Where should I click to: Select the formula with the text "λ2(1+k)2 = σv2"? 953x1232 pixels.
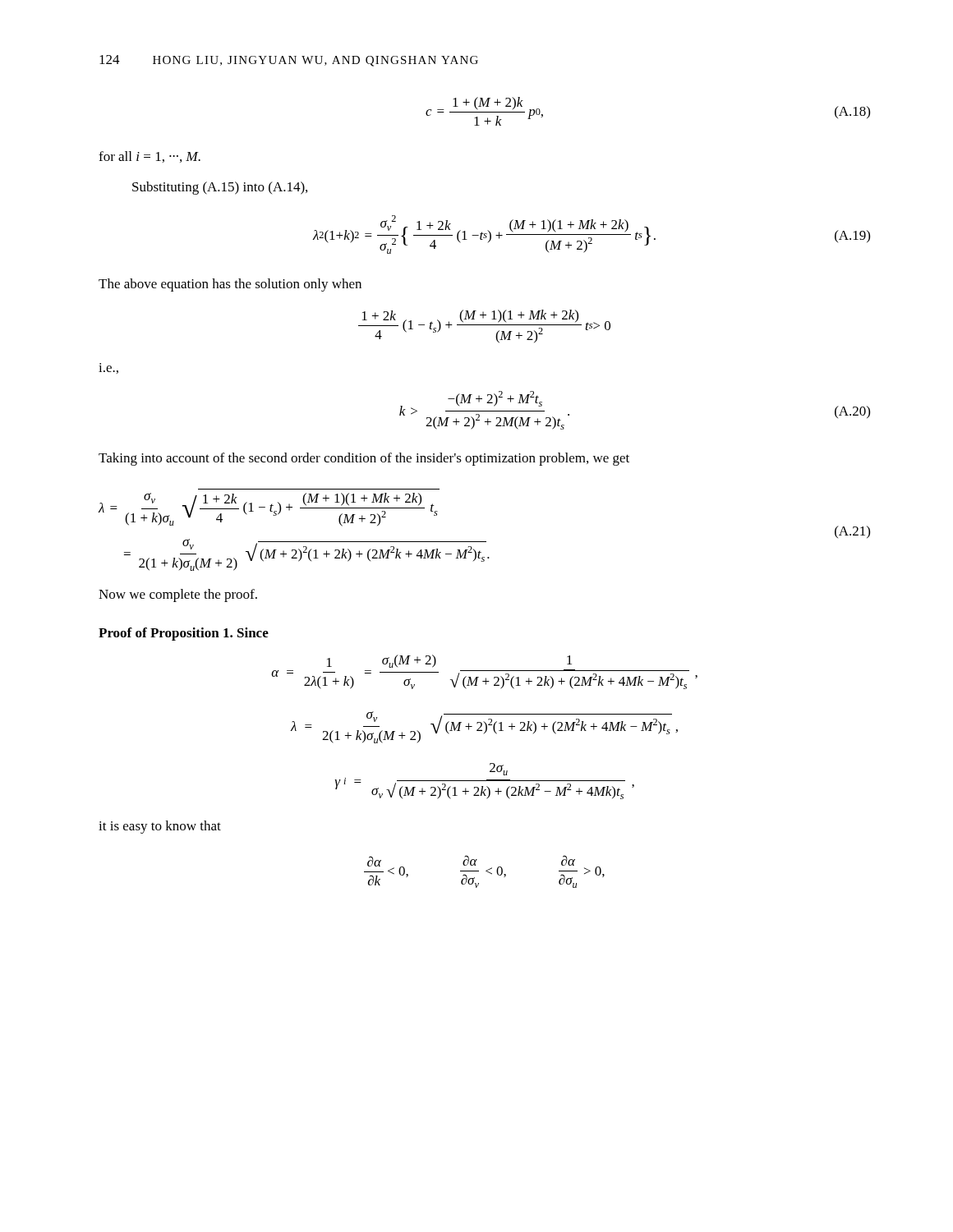pyautogui.click(x=592, y=235)
